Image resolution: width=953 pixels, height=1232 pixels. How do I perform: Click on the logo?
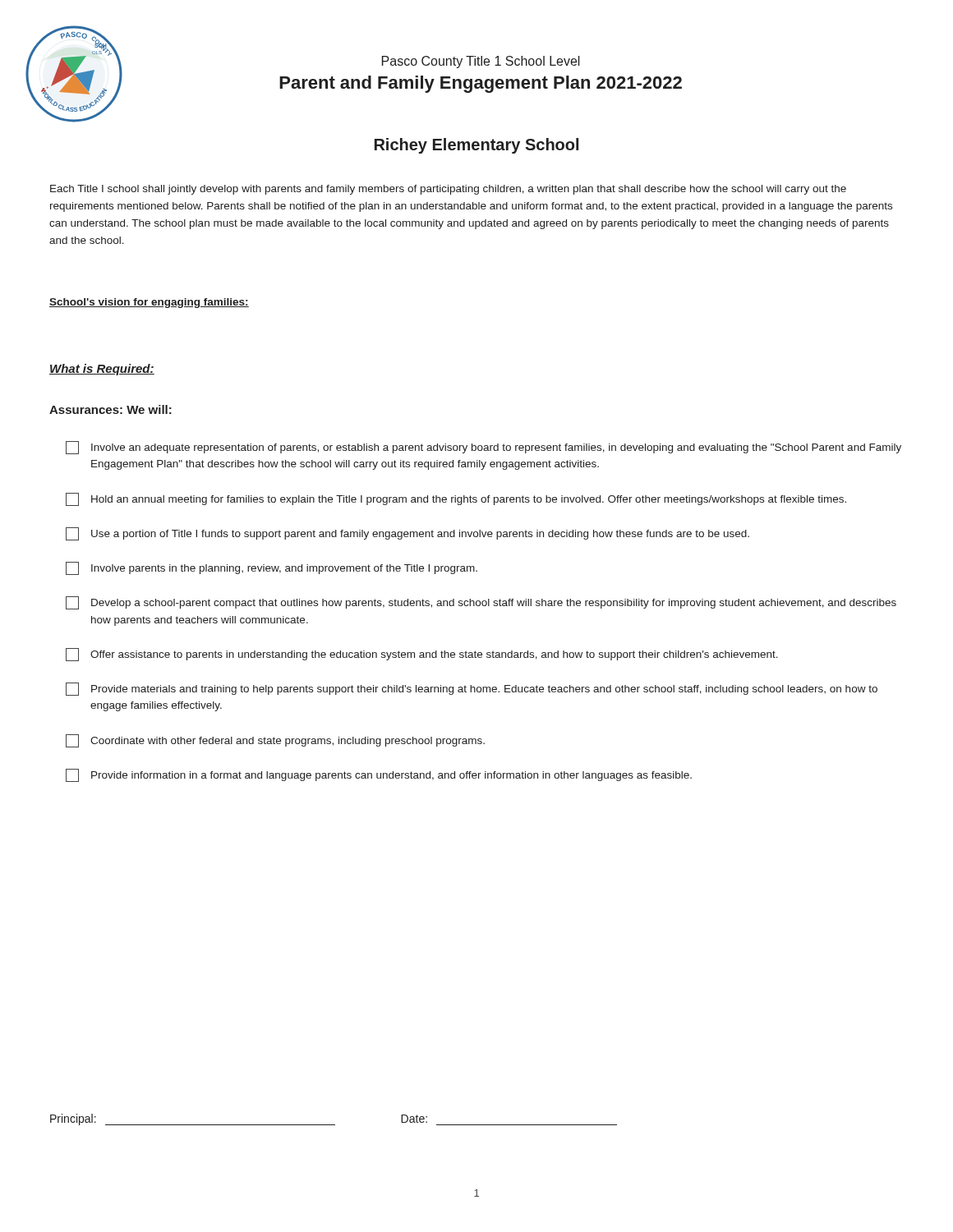pyautogui.click(x=74, y=74)
